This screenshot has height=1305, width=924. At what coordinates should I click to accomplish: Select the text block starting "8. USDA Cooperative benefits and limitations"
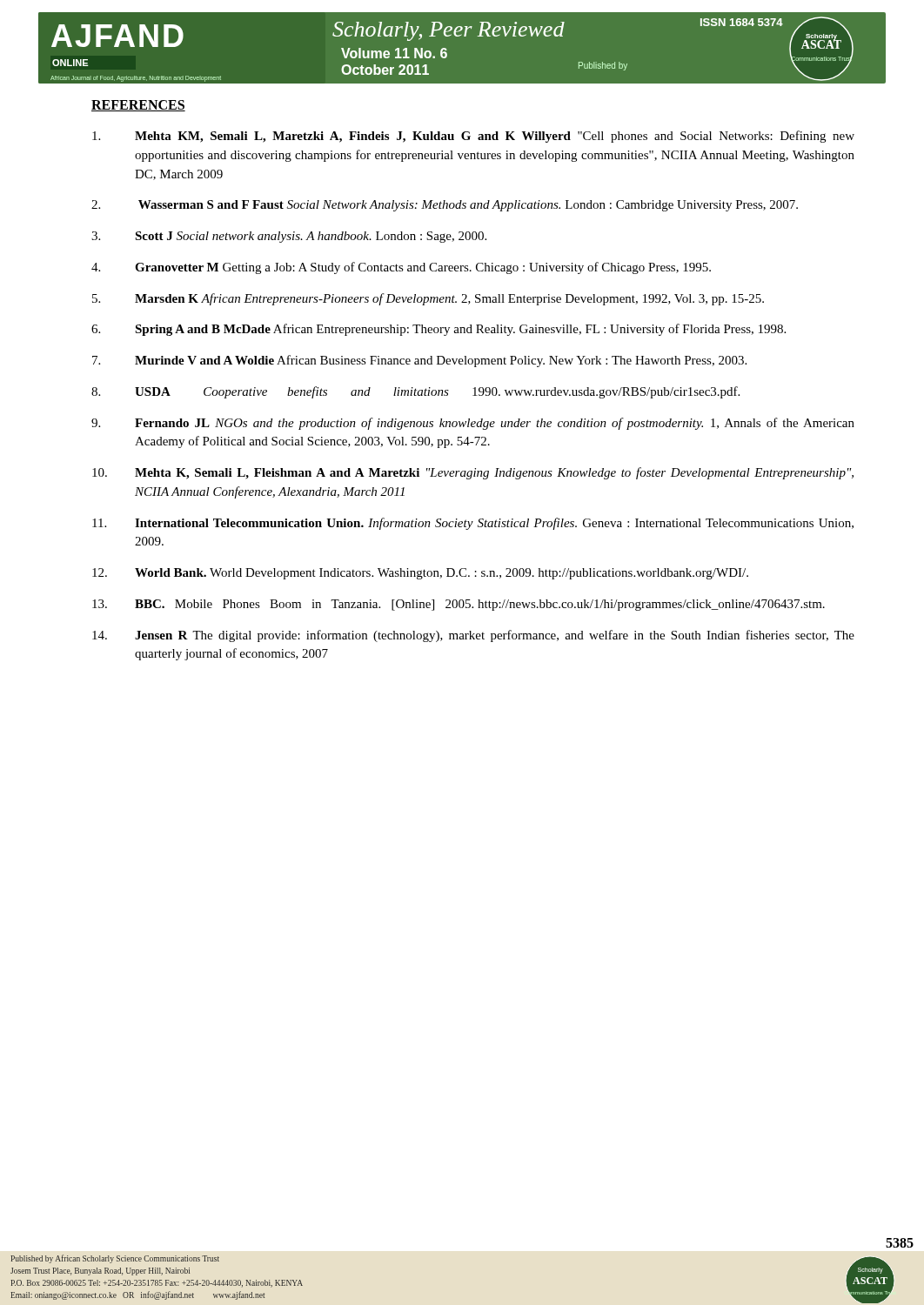473,392
